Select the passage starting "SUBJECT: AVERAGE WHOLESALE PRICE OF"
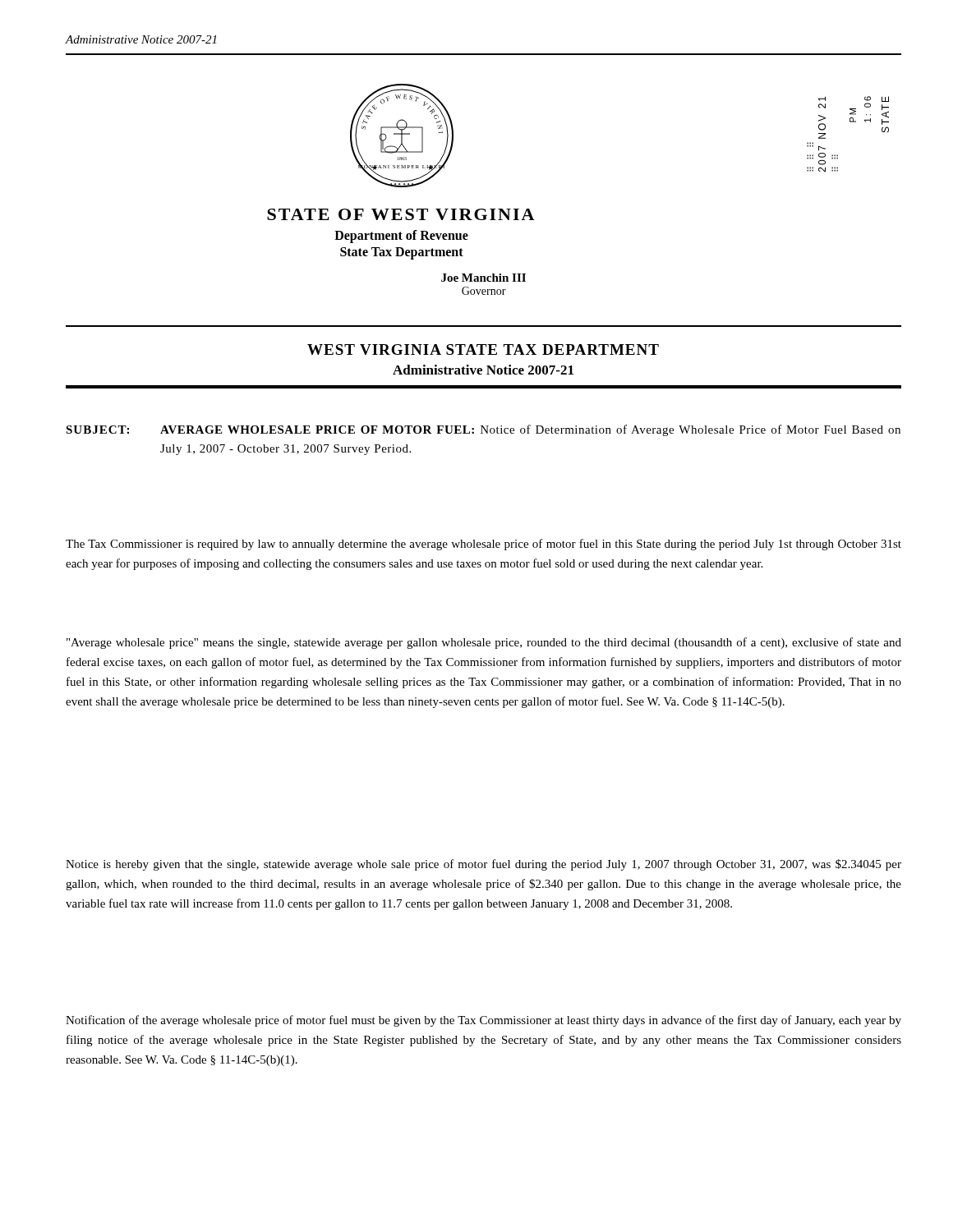Image resolution: width=967 pixels, height=1232 pixels. coord(484,440)
